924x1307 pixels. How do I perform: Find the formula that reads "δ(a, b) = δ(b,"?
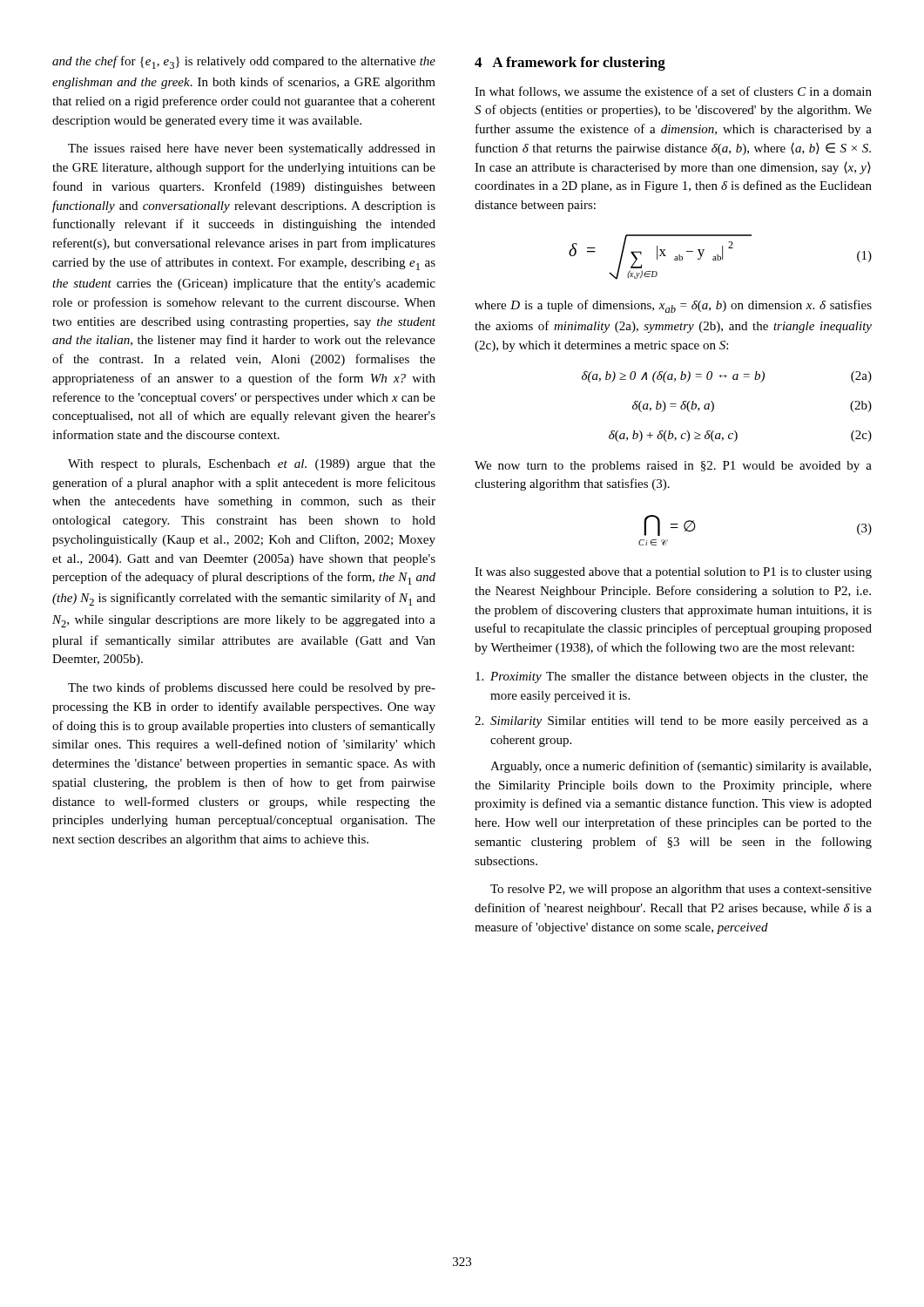673,406
